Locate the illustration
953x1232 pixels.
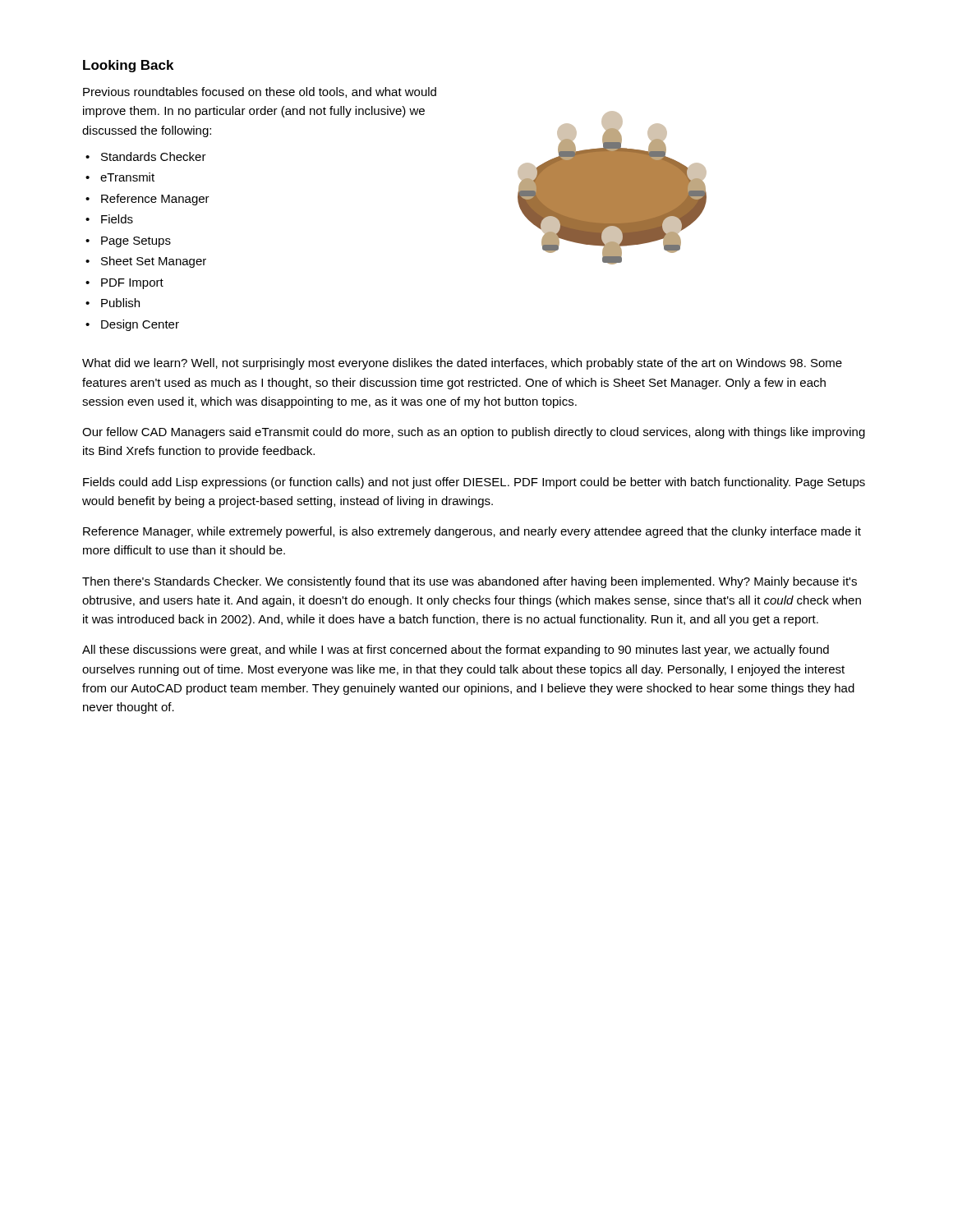coord(612,182)
